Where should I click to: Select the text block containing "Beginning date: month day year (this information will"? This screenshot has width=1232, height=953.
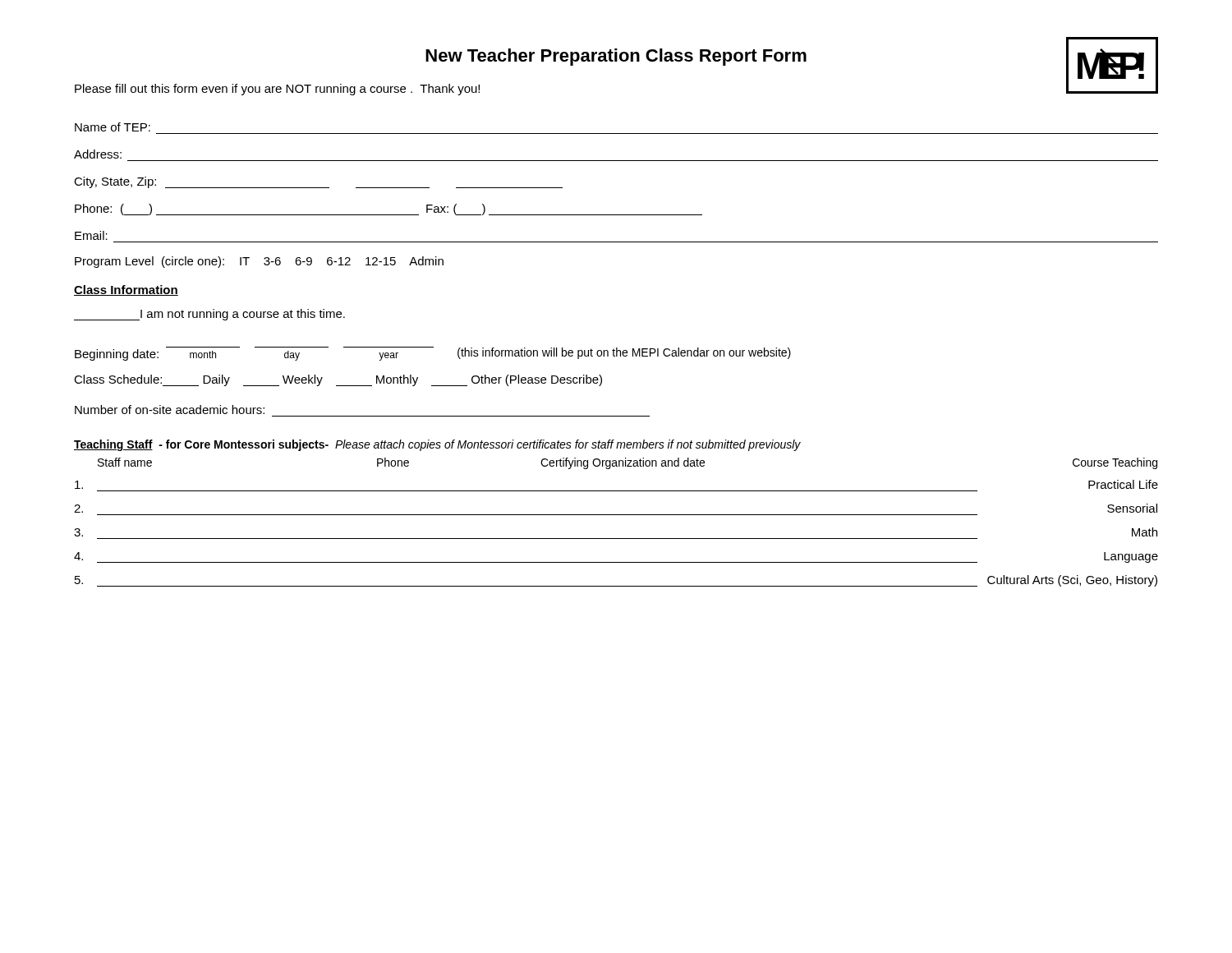(433, 346)
